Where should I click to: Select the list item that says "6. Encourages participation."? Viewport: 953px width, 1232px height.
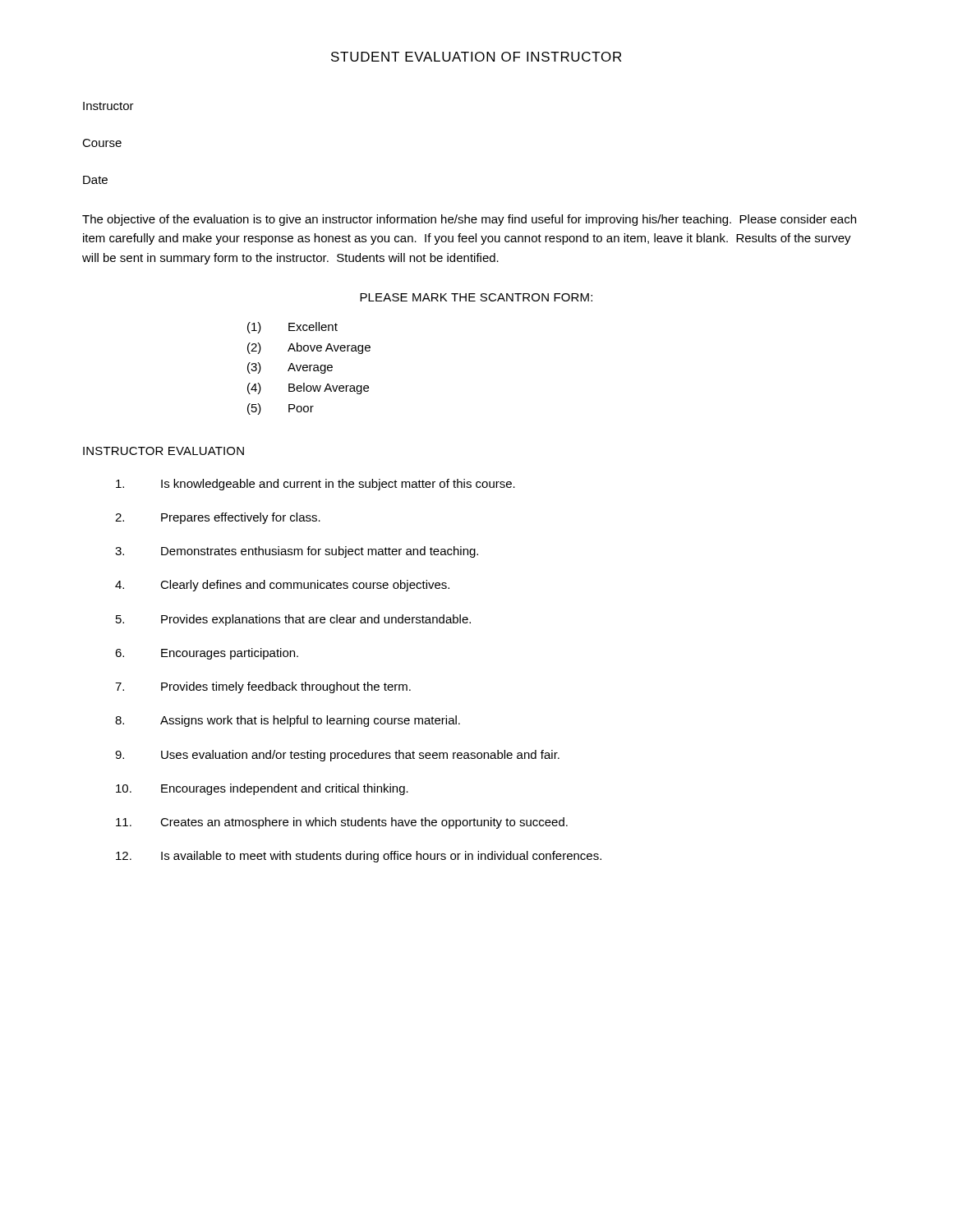point(207,654)
